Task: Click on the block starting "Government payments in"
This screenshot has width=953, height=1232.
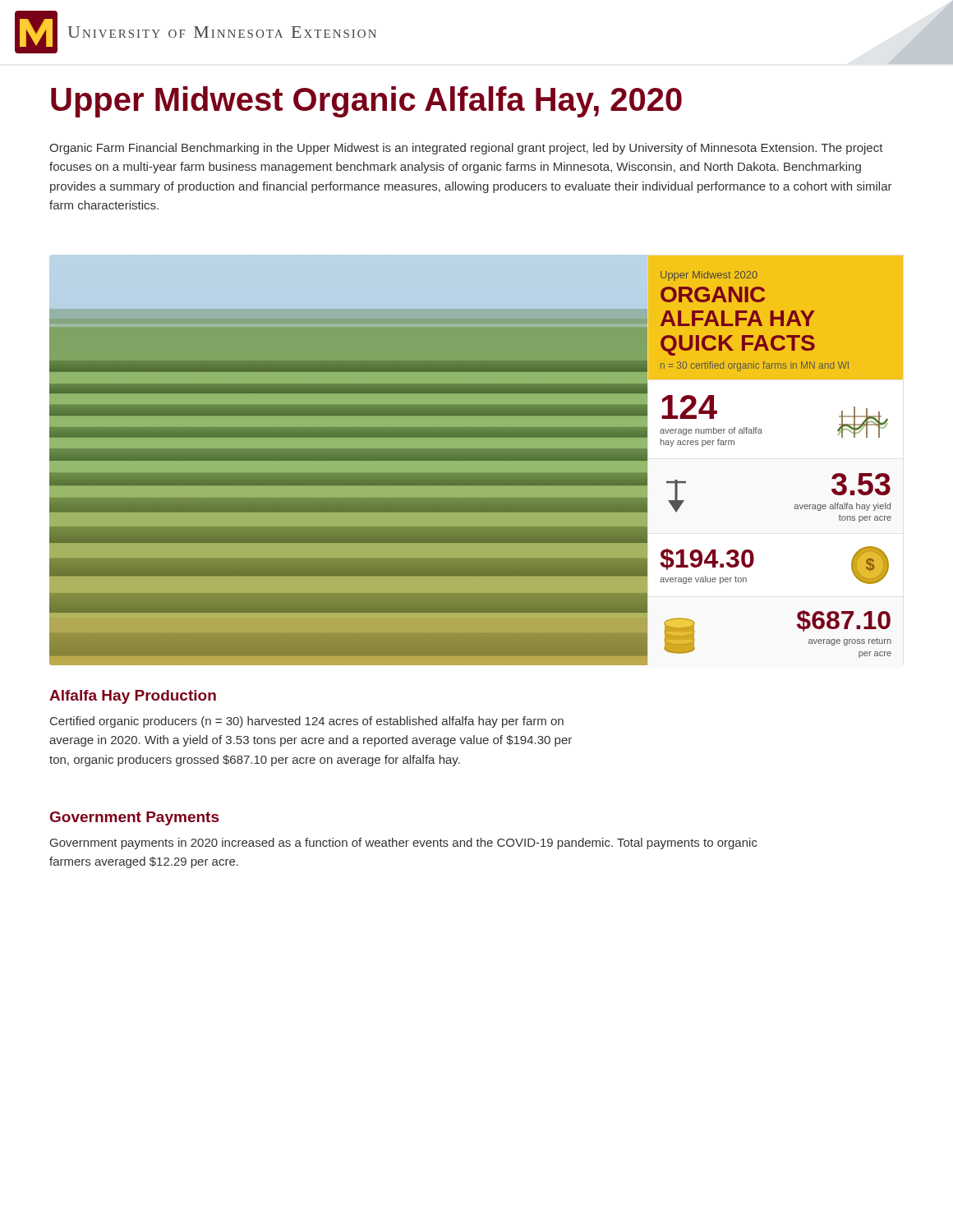Action: (419, 852)
